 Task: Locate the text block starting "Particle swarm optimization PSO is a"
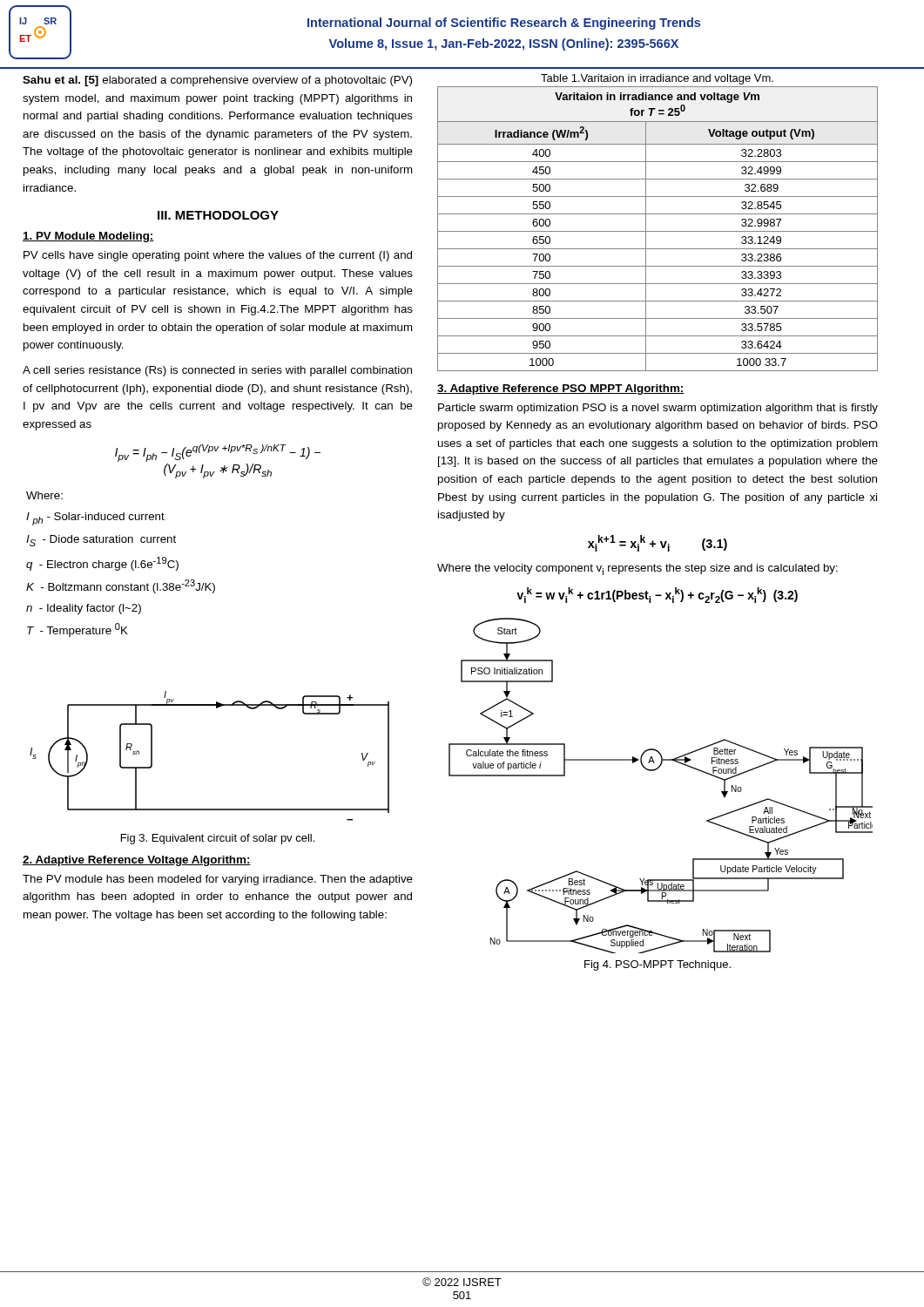657,461
